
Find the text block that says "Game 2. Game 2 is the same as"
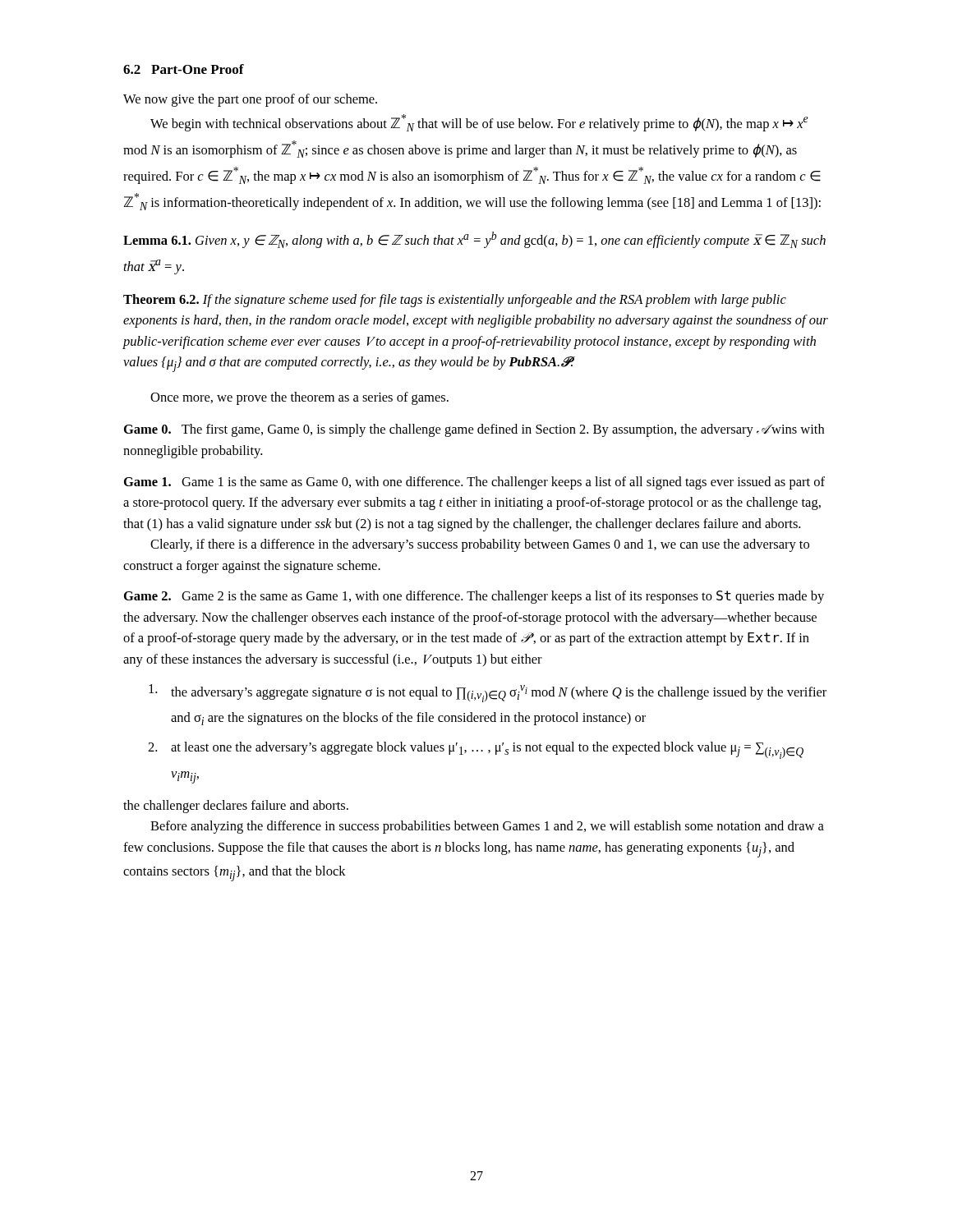click(476, 628)
